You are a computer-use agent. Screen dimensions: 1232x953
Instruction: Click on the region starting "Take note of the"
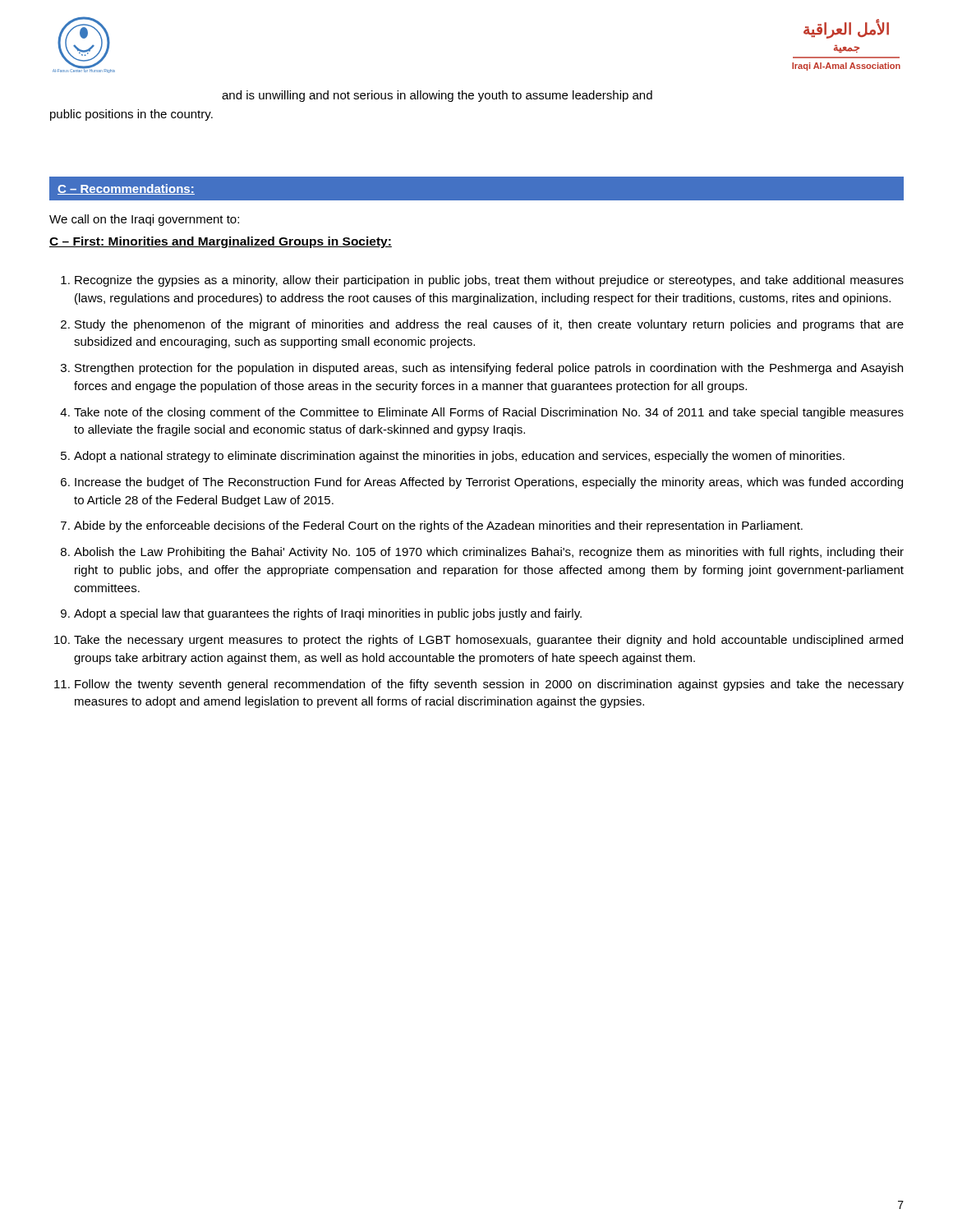(489, 420)
